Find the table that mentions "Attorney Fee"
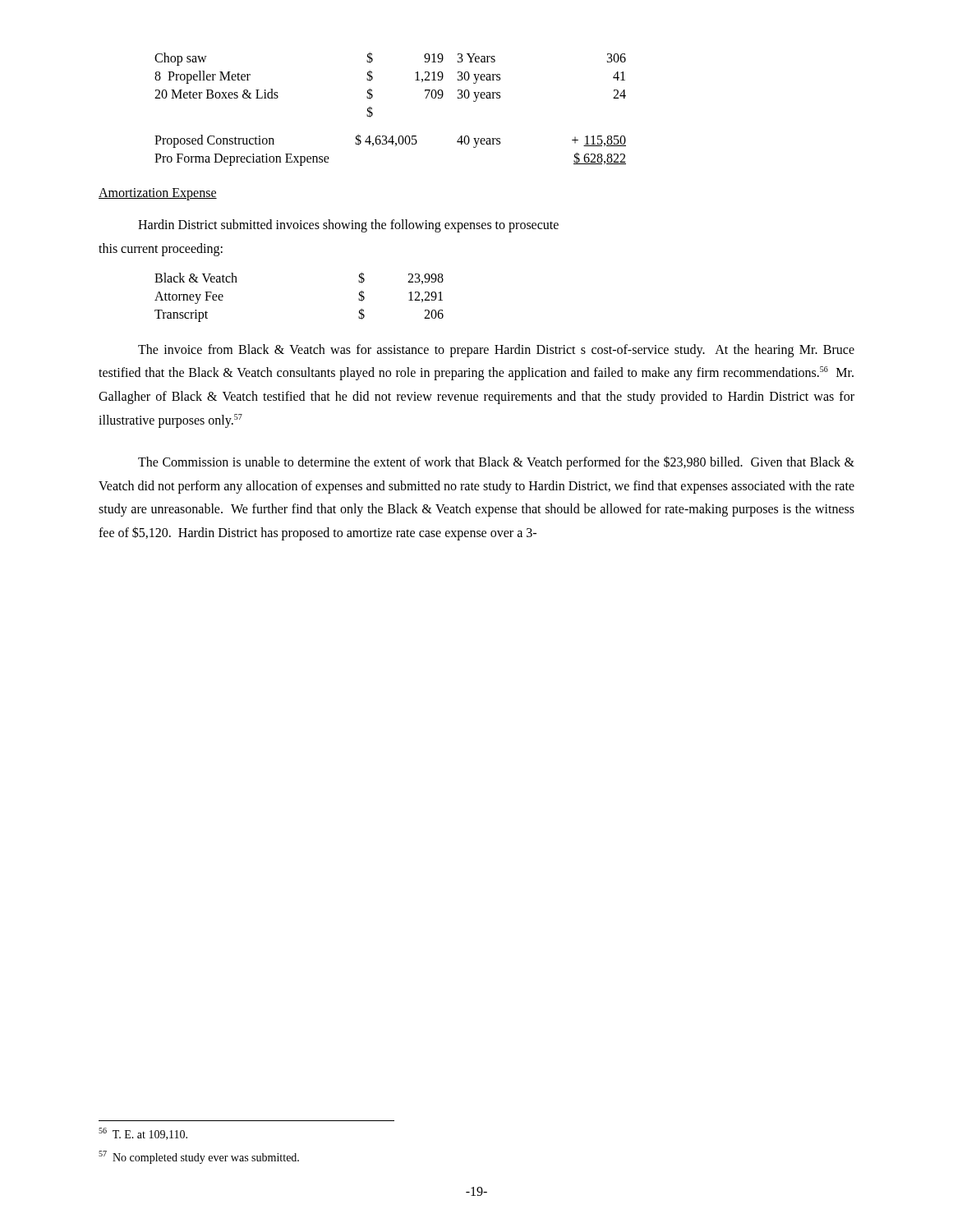Image resolution: width=953 pixels, height=1232 pixels. [x=476, y=296]
